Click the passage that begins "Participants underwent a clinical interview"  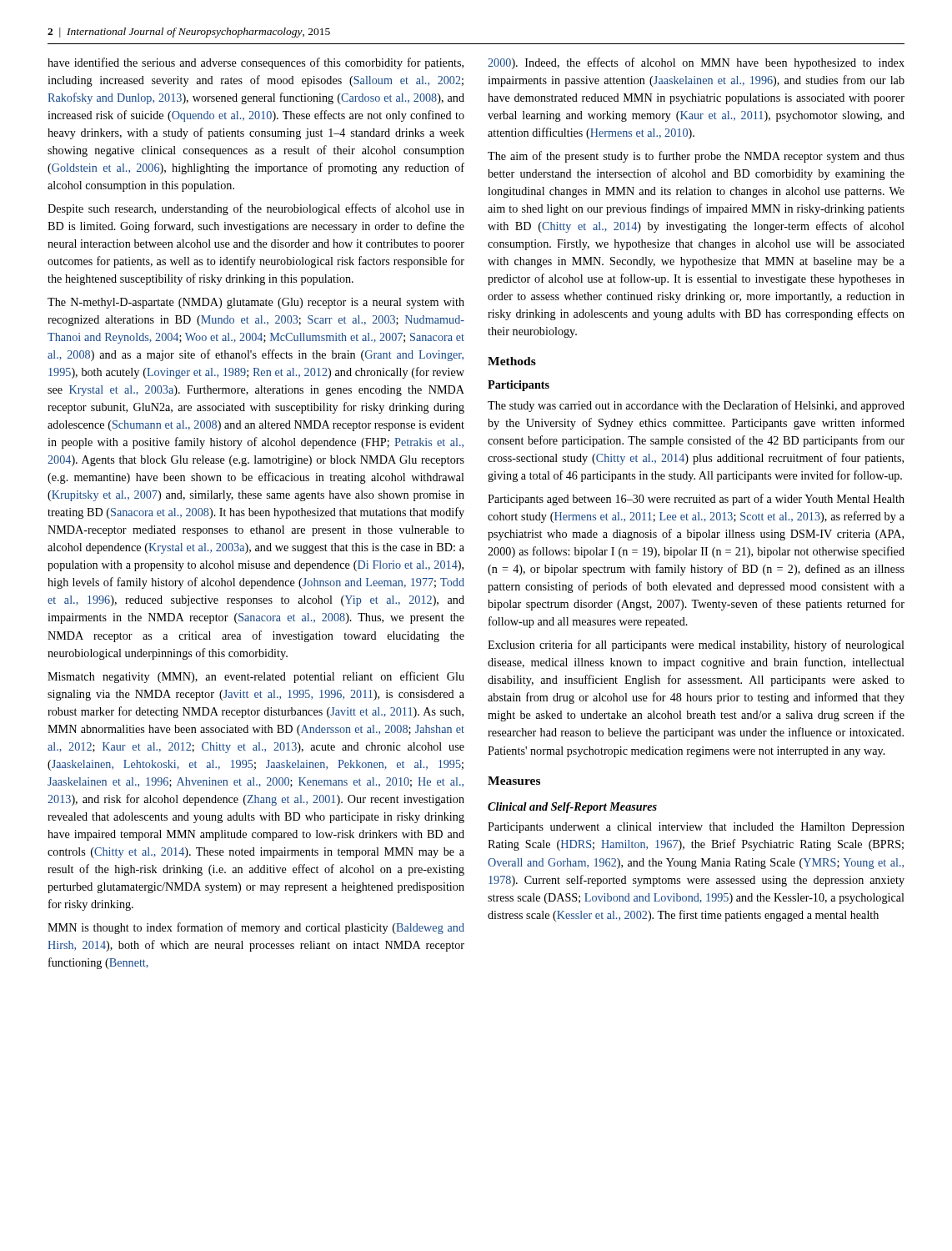click(696, 871)
